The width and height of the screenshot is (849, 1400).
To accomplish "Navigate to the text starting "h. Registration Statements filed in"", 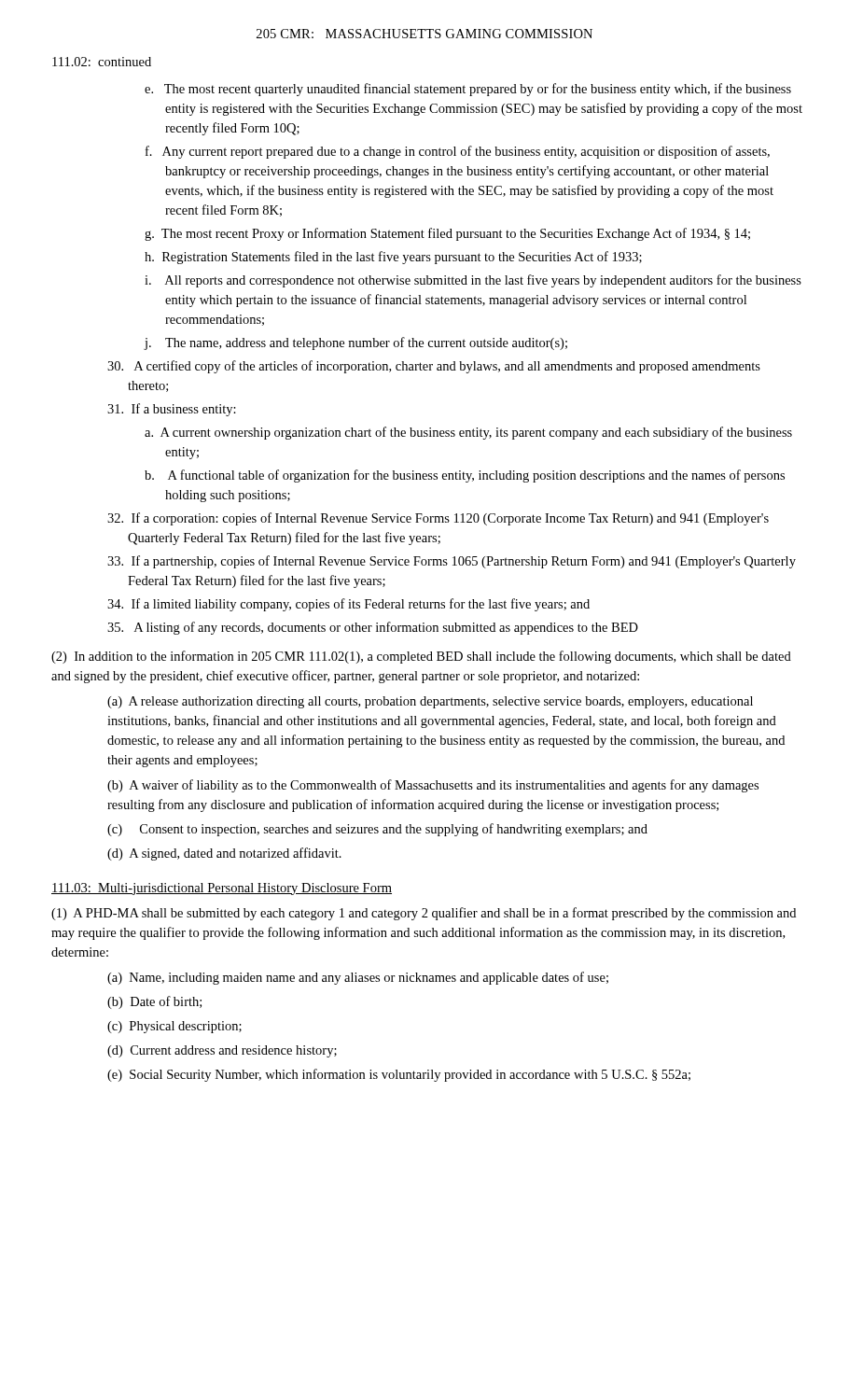I will point(394,257).
